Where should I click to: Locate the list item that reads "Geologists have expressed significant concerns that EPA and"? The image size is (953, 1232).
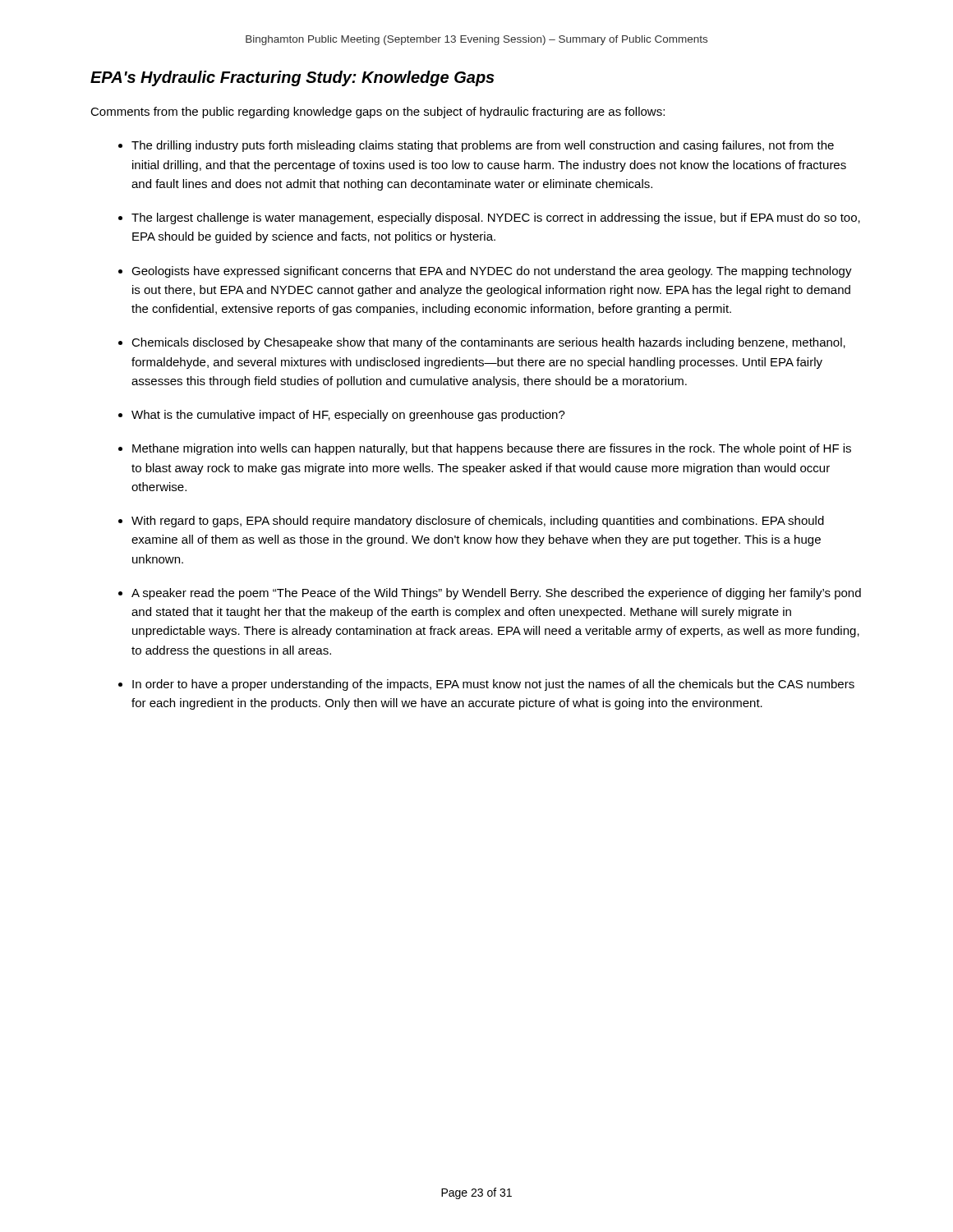coord(491,289)
